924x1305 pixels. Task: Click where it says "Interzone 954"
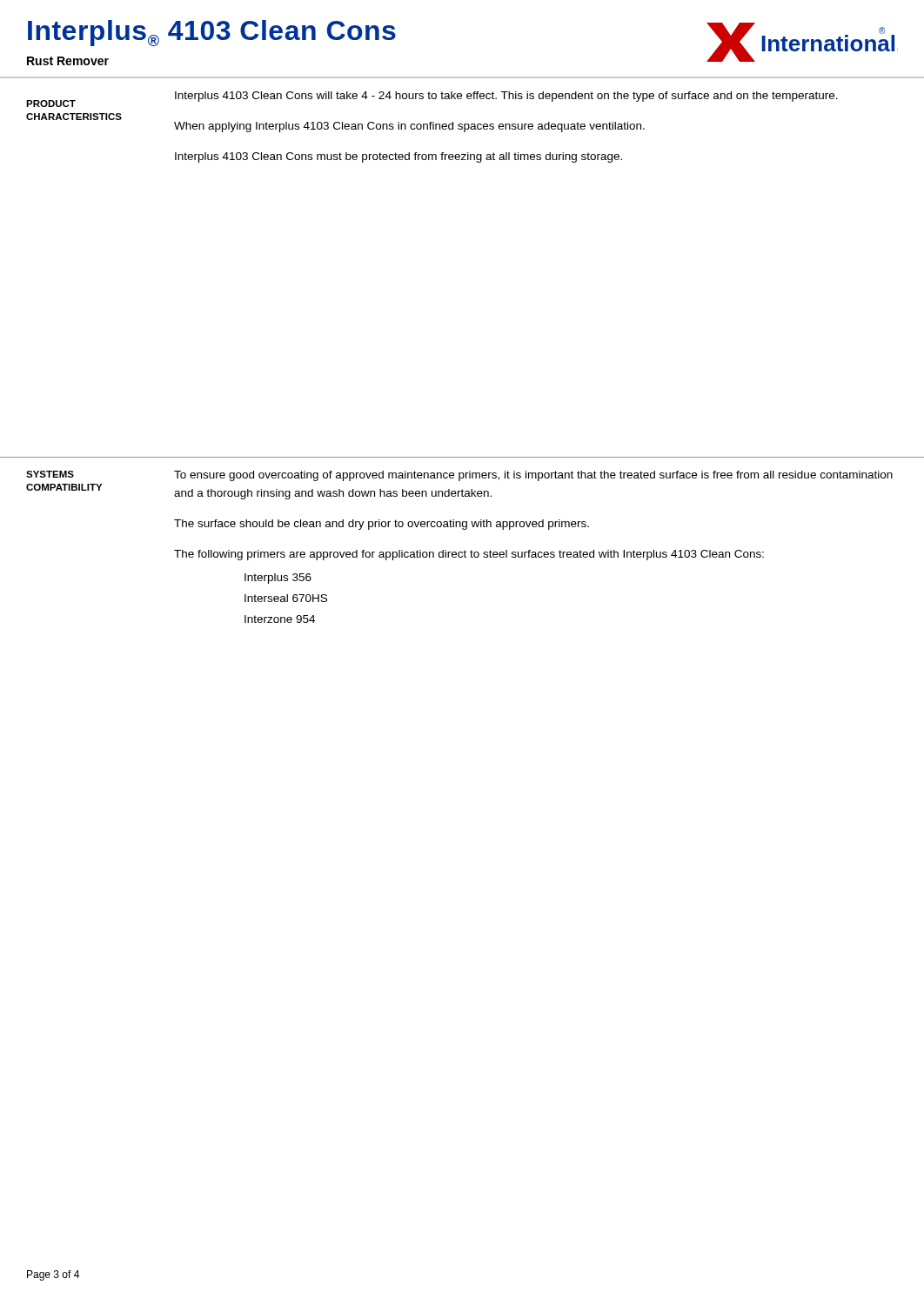pyautogui.click(x=280, y=619)
